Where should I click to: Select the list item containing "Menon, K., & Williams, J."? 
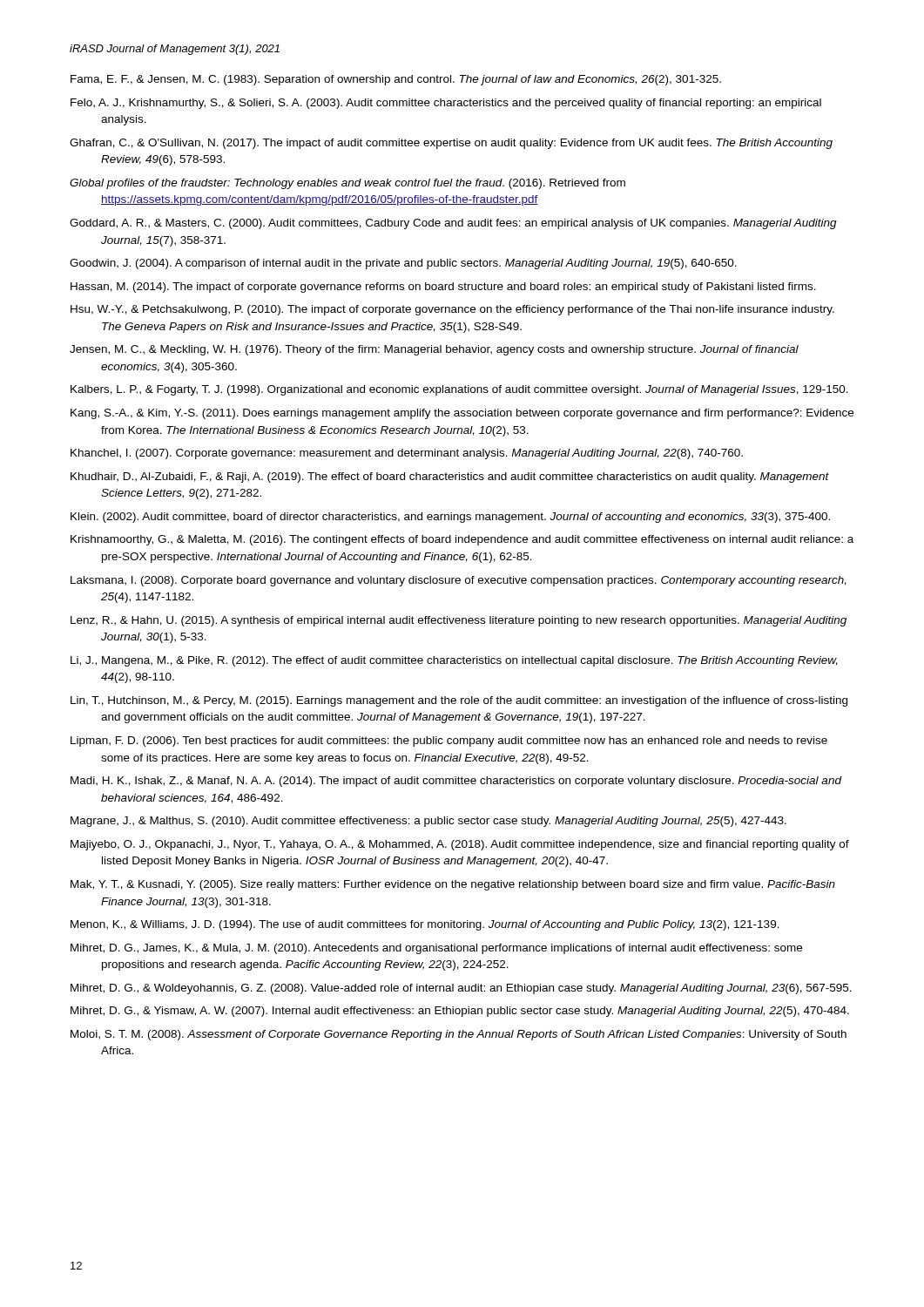pyautogui.click(x=425, y=924)
